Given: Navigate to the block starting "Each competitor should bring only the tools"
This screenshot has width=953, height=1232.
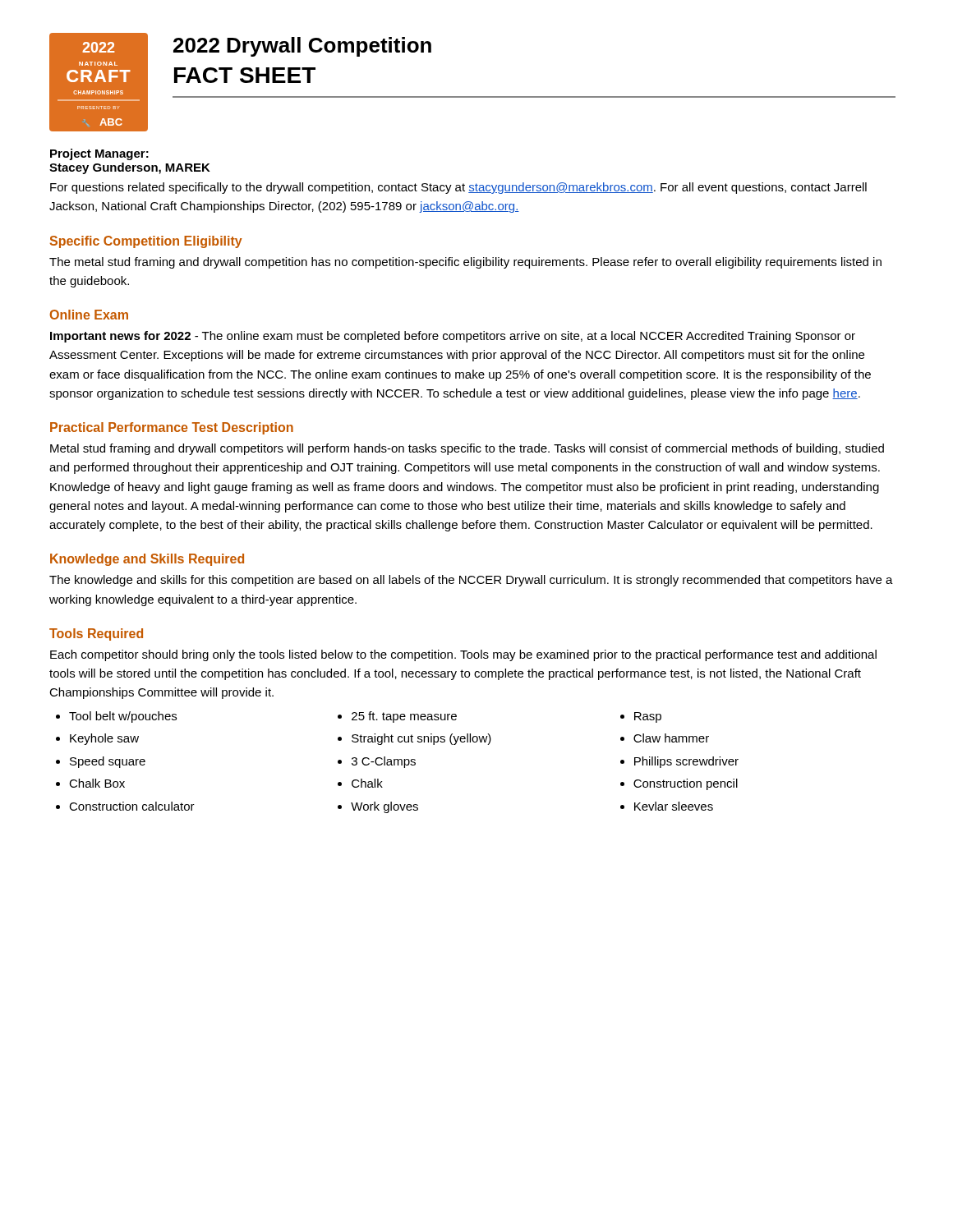Looking at the screenshot, I should click(x=472, y=673).
